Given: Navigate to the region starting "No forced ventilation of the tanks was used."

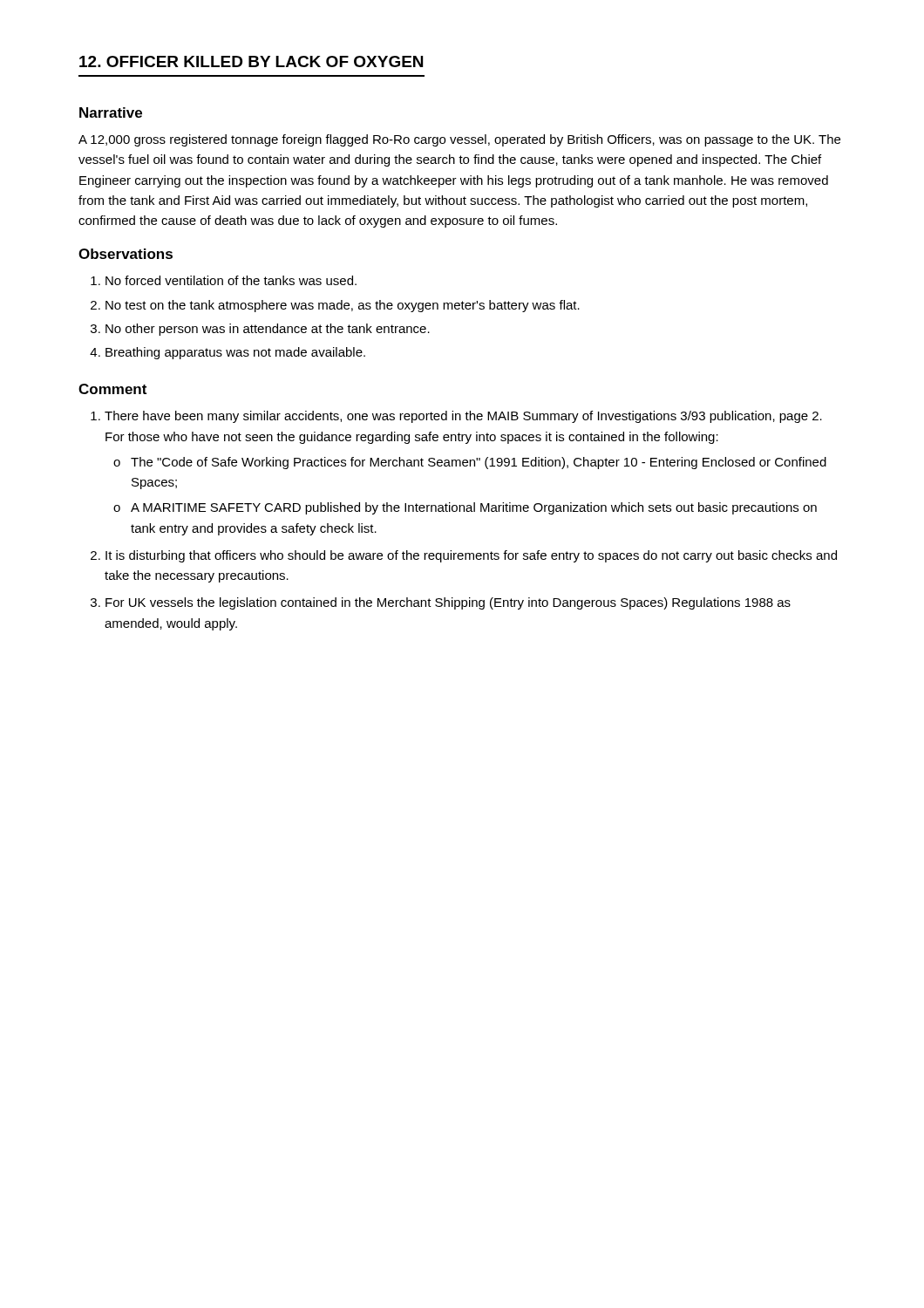Looking at the screenshot, I should pos(231,281).
